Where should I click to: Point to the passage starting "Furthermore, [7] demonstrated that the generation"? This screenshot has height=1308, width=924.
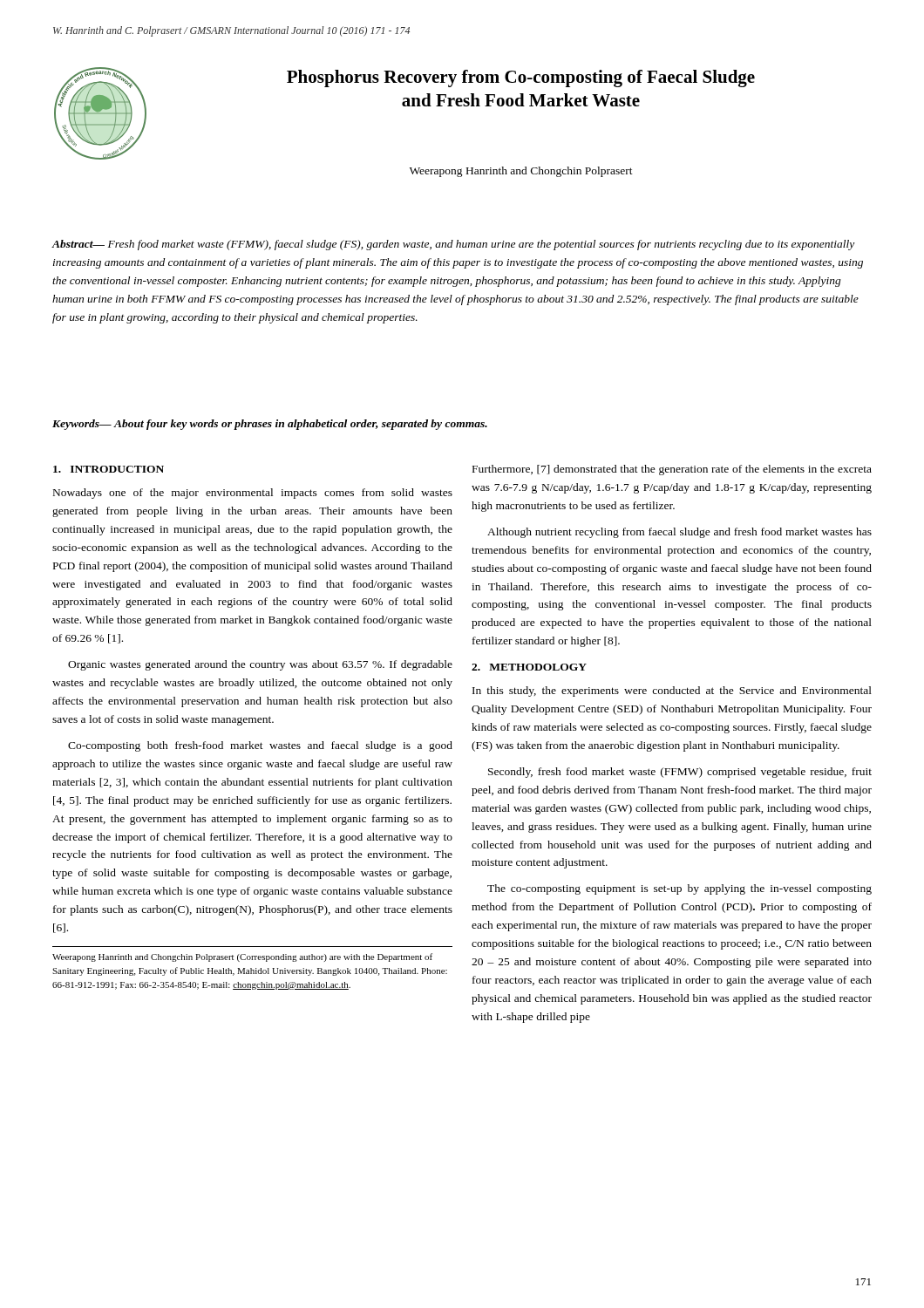pos(672,556)
